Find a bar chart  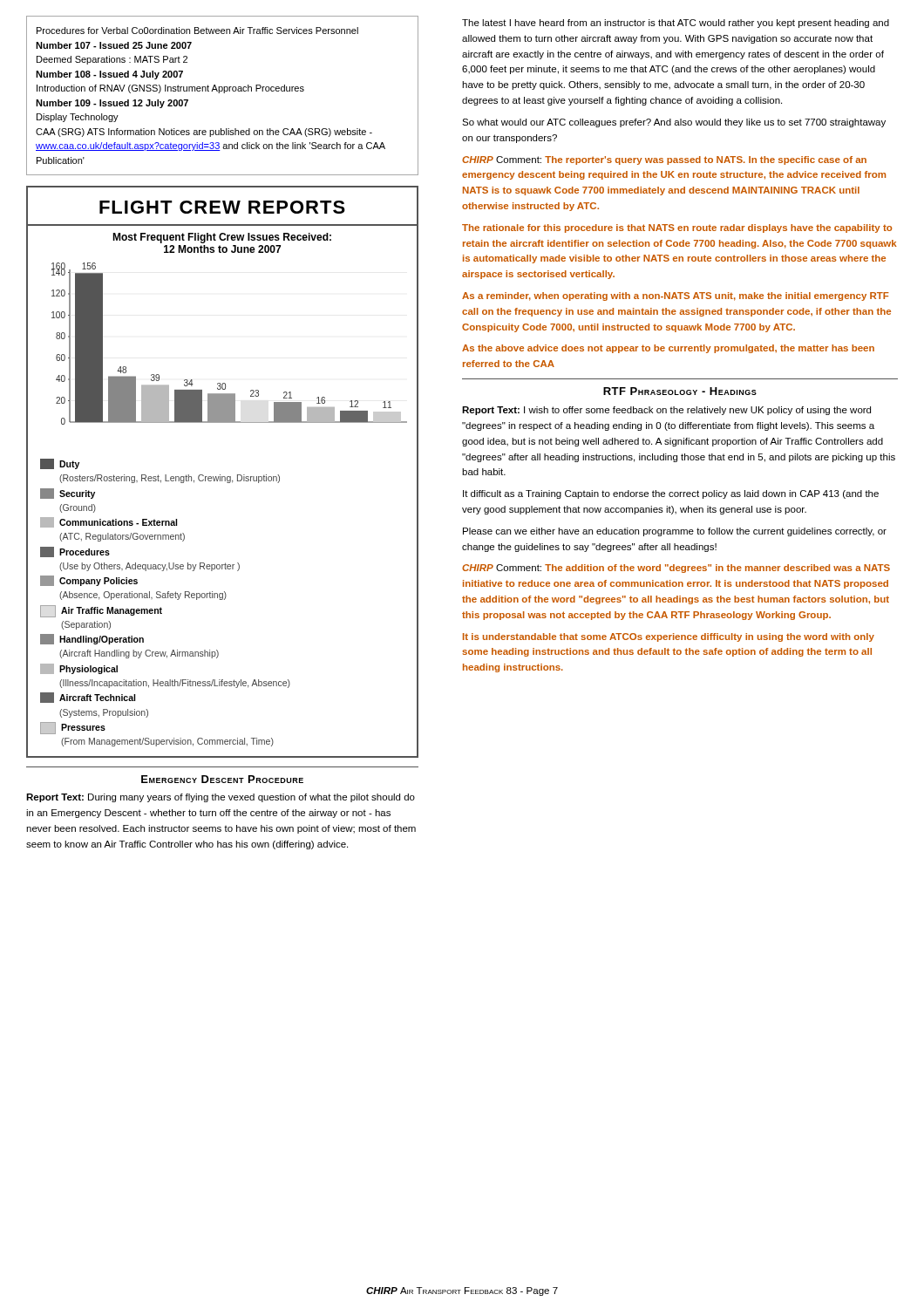pos(222,355)
